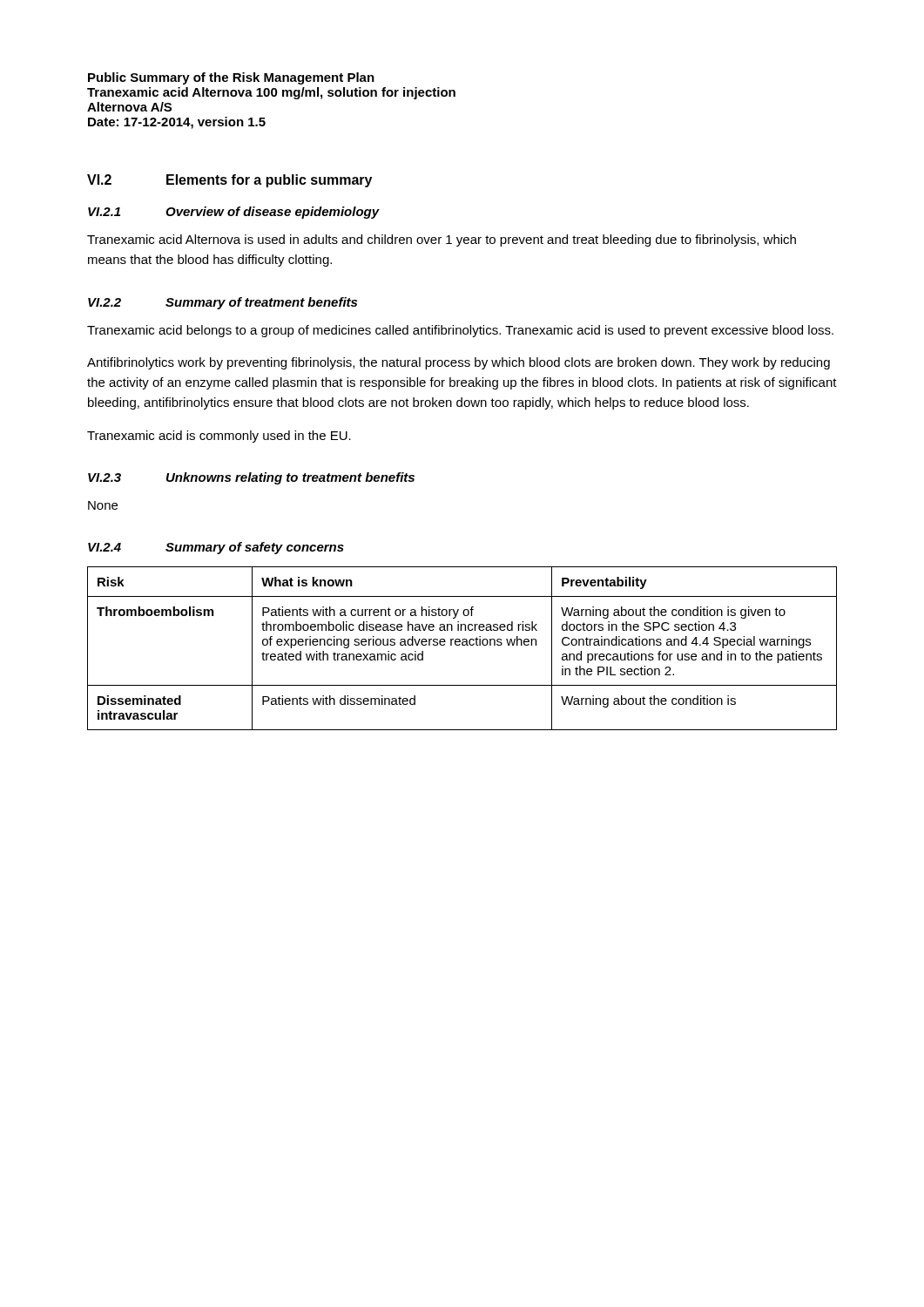The height and width of the screenshot is (1307, 924).
Task: Locate the text starting "Tranexamic acid Alternova is used in"
Action: [442, 249]
